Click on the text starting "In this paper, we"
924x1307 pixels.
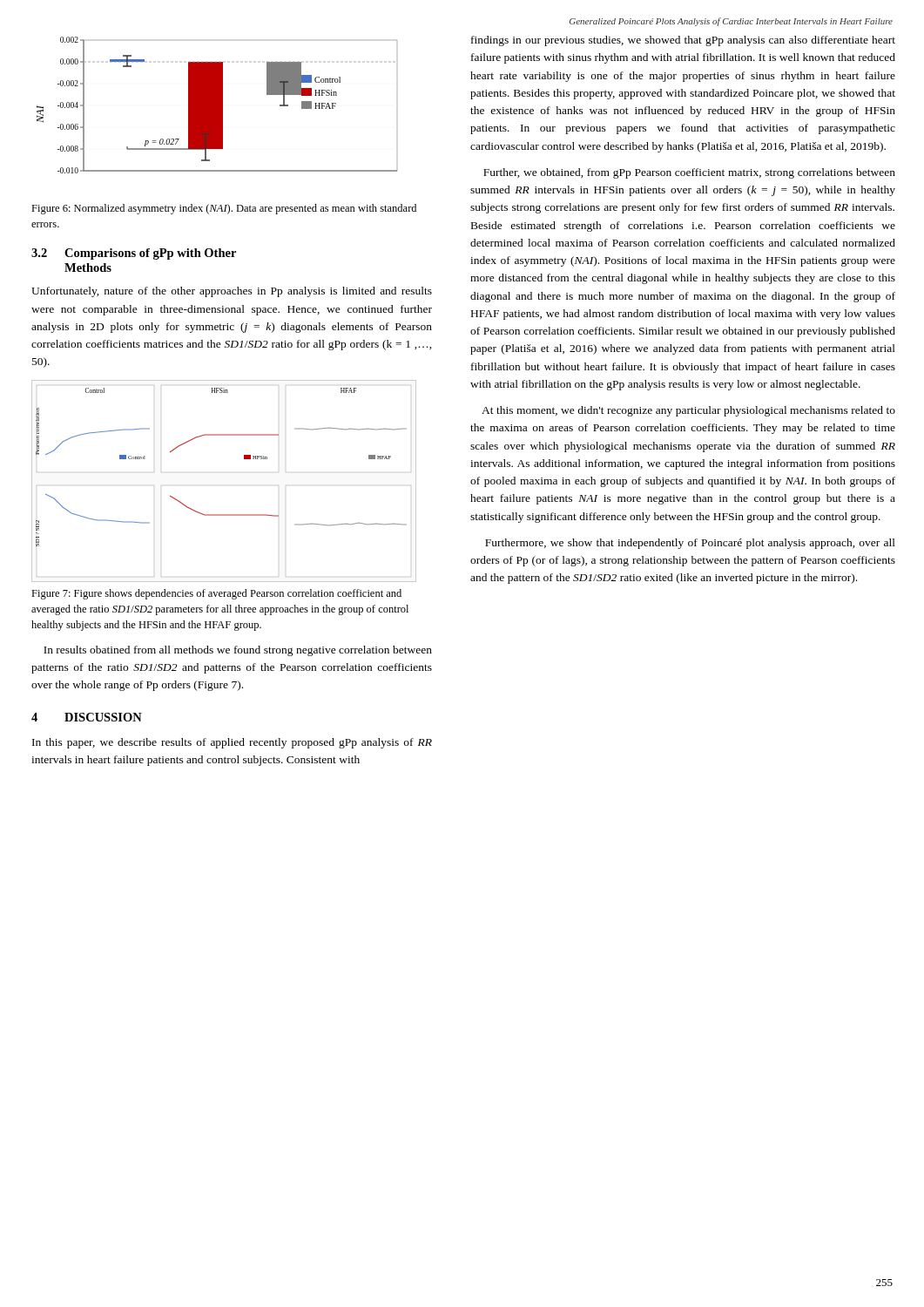click(x=232, y=750)
